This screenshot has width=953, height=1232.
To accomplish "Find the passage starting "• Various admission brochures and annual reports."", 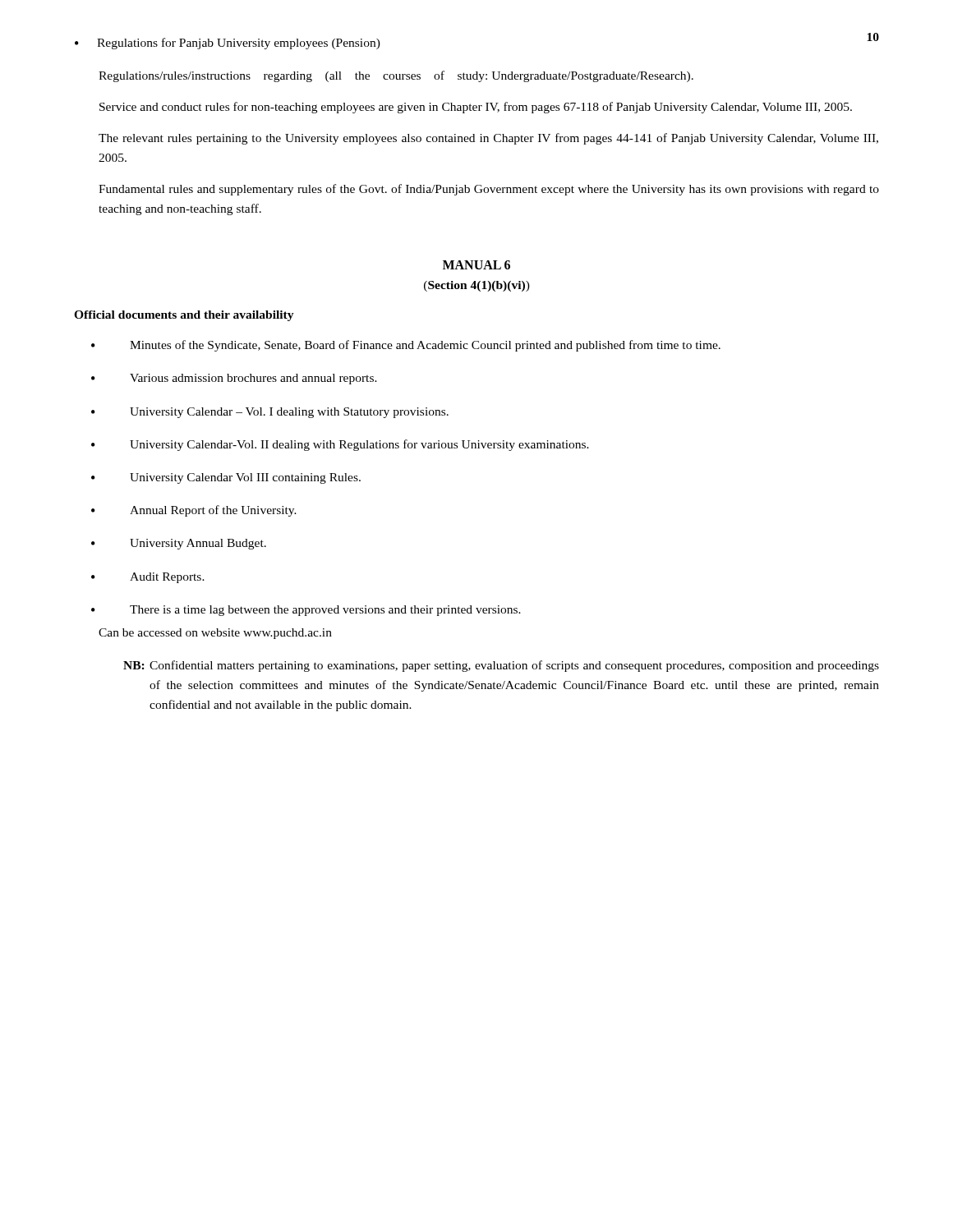I will 234,379.
